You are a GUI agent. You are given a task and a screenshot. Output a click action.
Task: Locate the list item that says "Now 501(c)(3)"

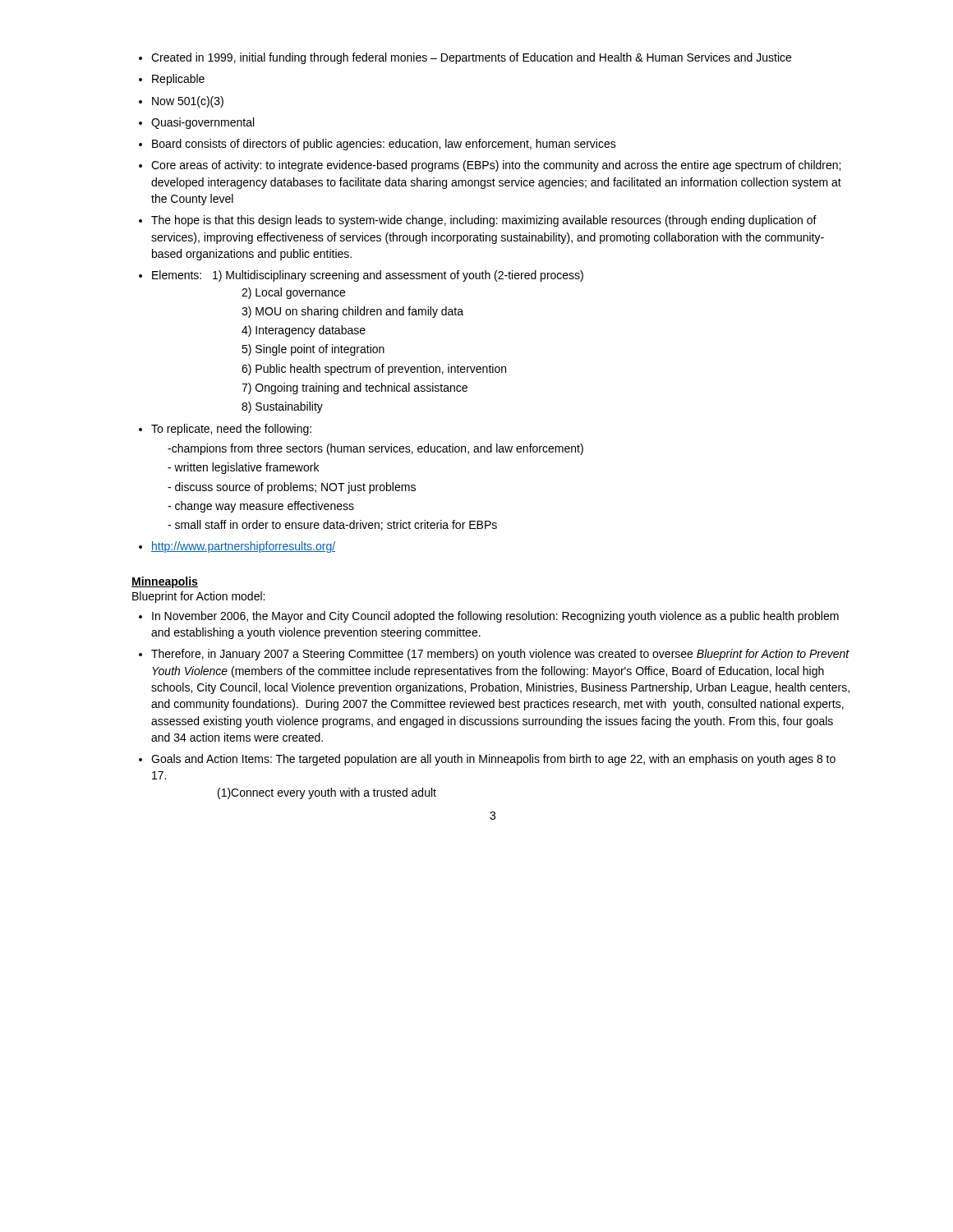[x=188, y=102]
